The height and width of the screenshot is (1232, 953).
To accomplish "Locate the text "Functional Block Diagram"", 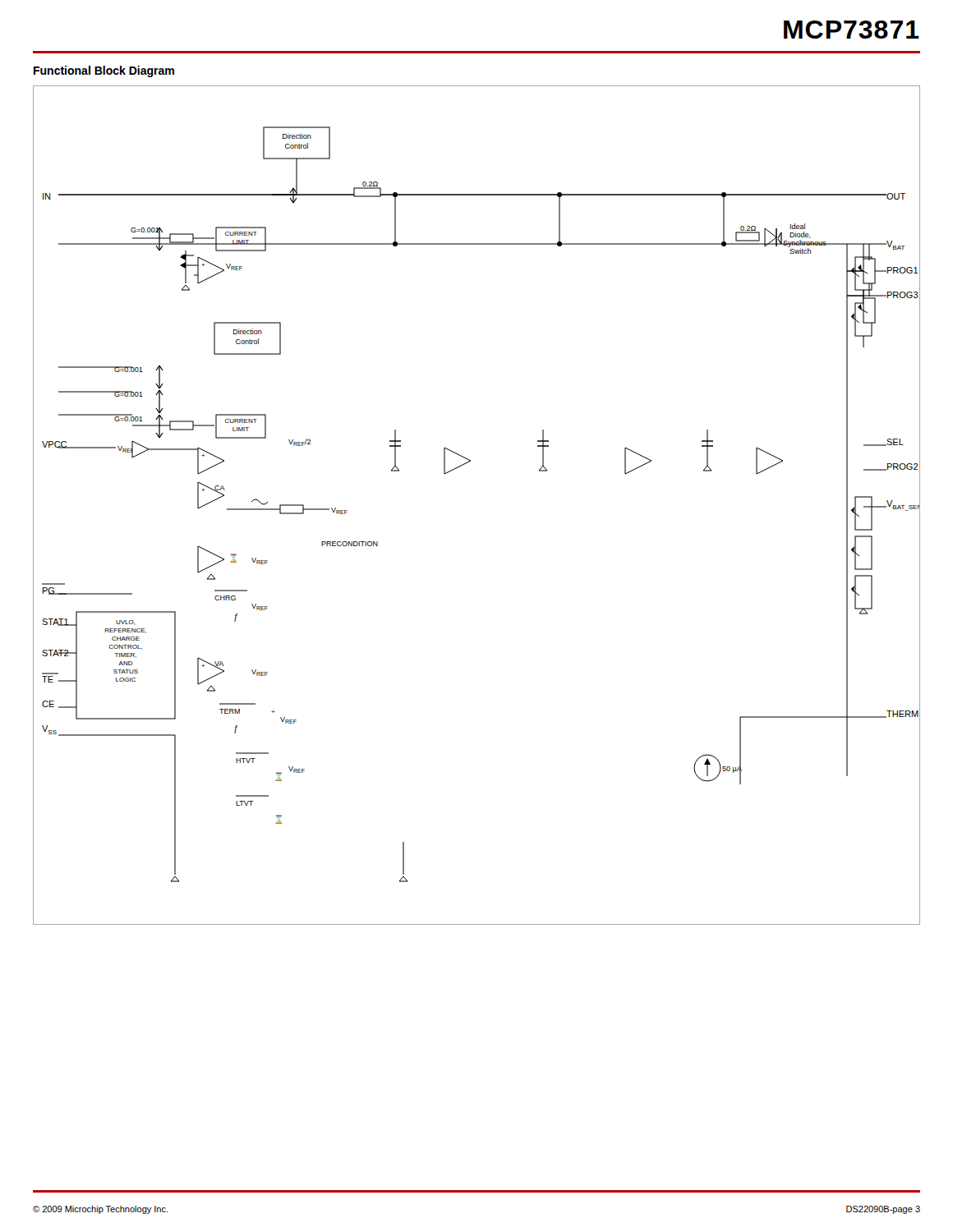I will [104, 71].
